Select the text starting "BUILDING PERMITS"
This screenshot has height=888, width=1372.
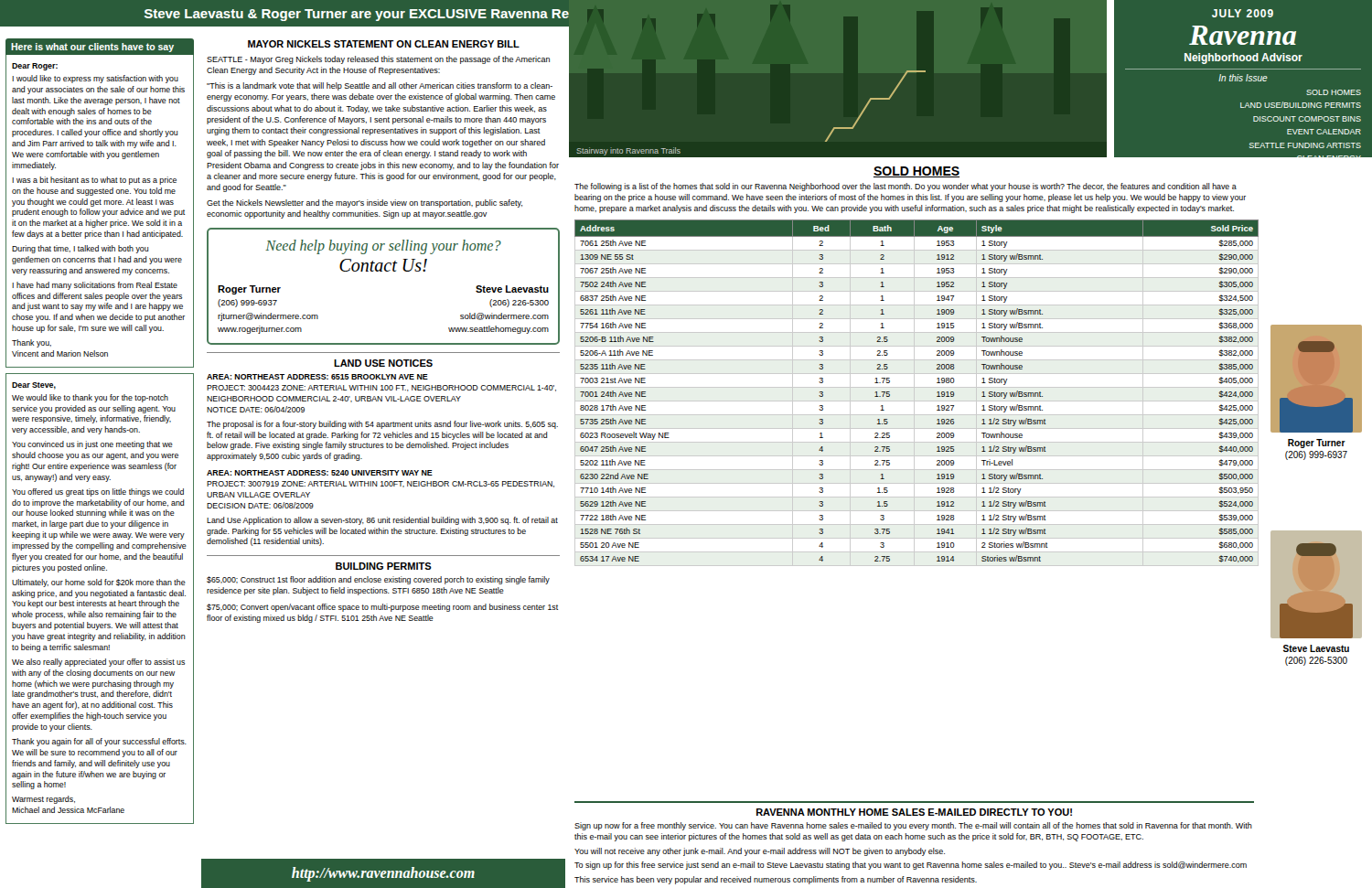(x=383, y=566)
